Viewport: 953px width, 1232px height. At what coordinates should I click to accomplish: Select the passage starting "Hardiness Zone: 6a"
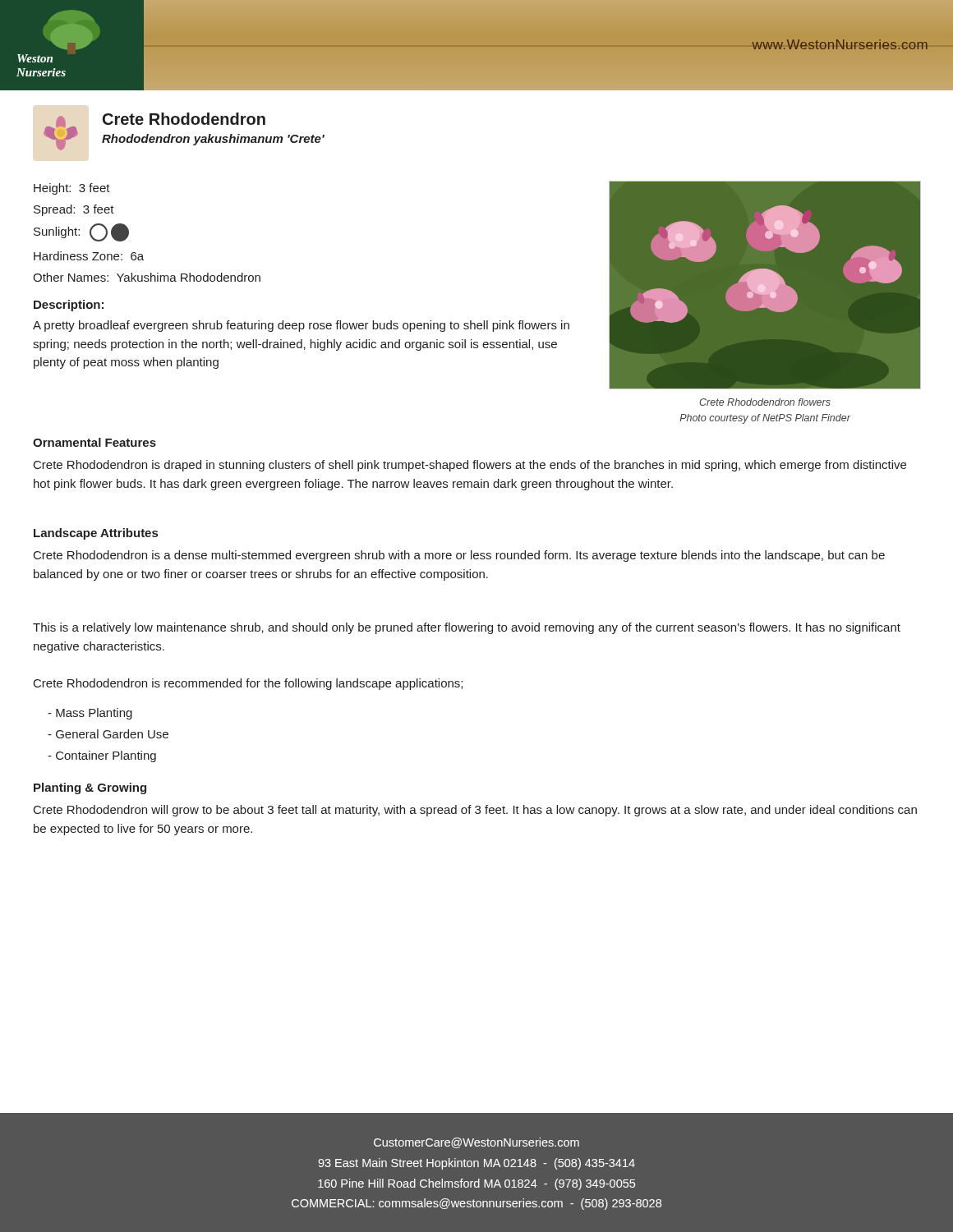click(x=88, y=256)
